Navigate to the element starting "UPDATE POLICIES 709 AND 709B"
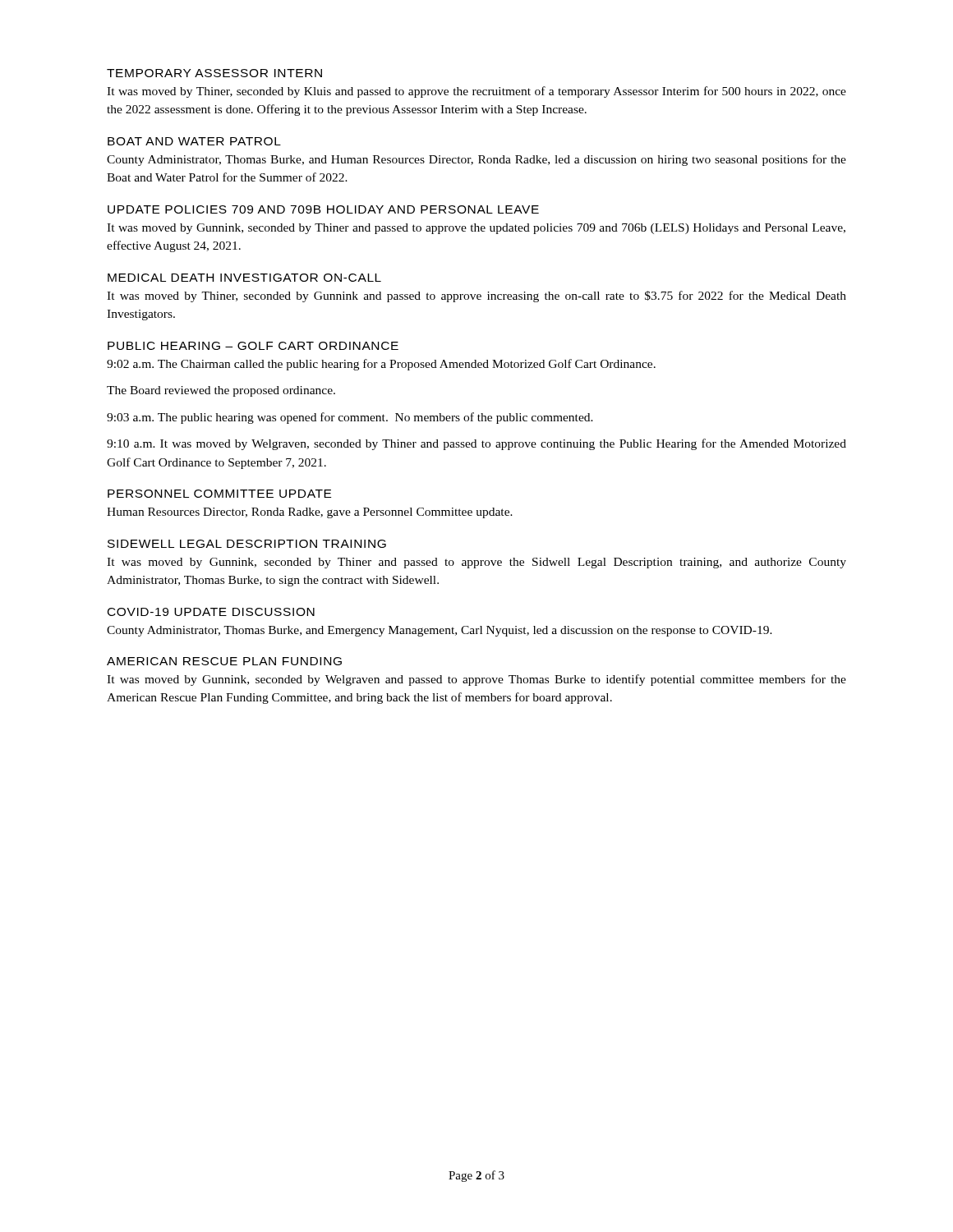The width and height of the screenshot is (953, 1232). [x=323, y=209]
